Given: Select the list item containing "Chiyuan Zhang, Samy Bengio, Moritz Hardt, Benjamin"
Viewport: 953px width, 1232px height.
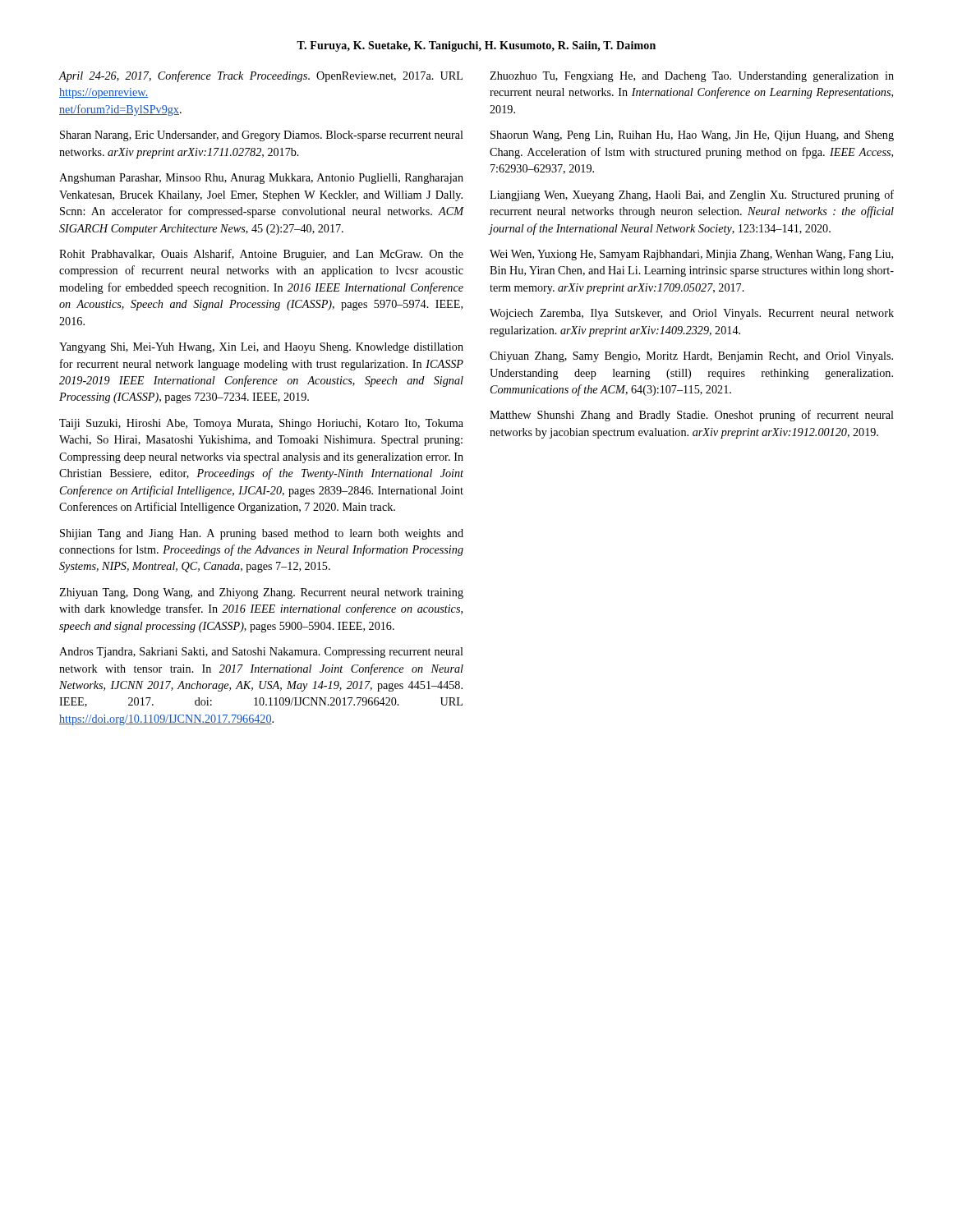Looking at the screenshot, I should (692, 372).
